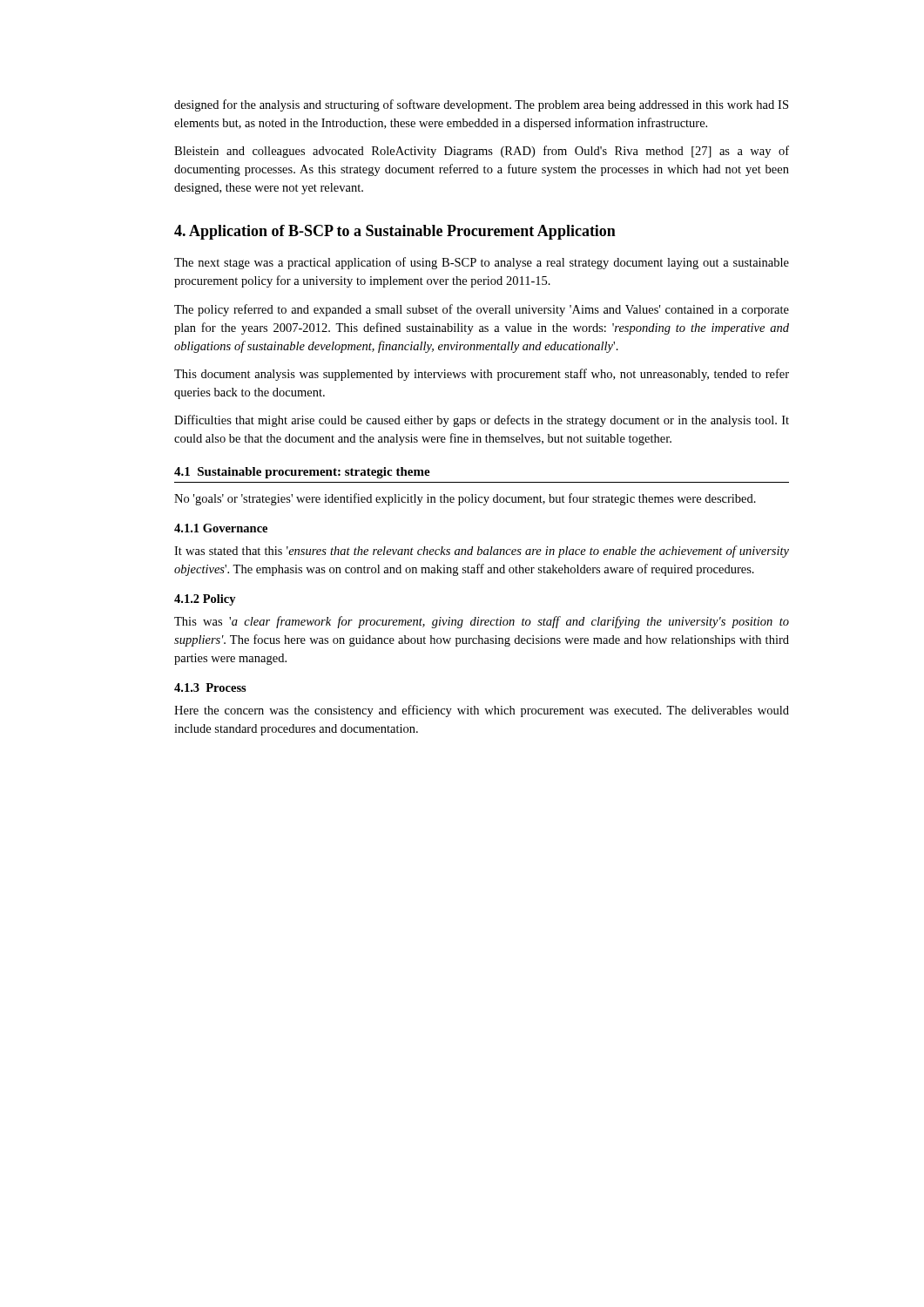Navigate to the element starting "The next stage was a"
Image resolution: width=924 pixels, height=1307 pixels.
coord(482,272)
